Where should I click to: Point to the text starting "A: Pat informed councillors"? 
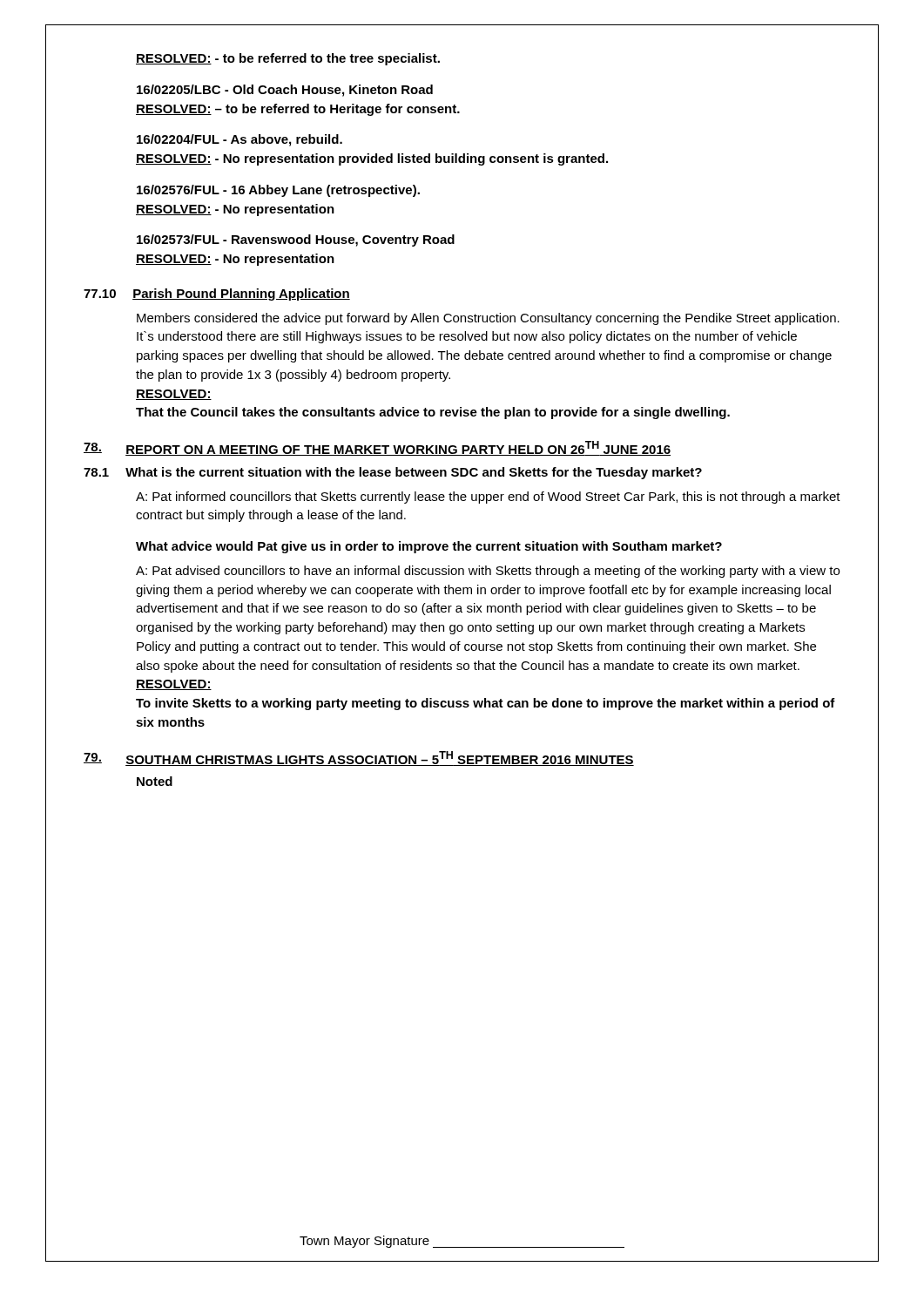tap(488, 505)
